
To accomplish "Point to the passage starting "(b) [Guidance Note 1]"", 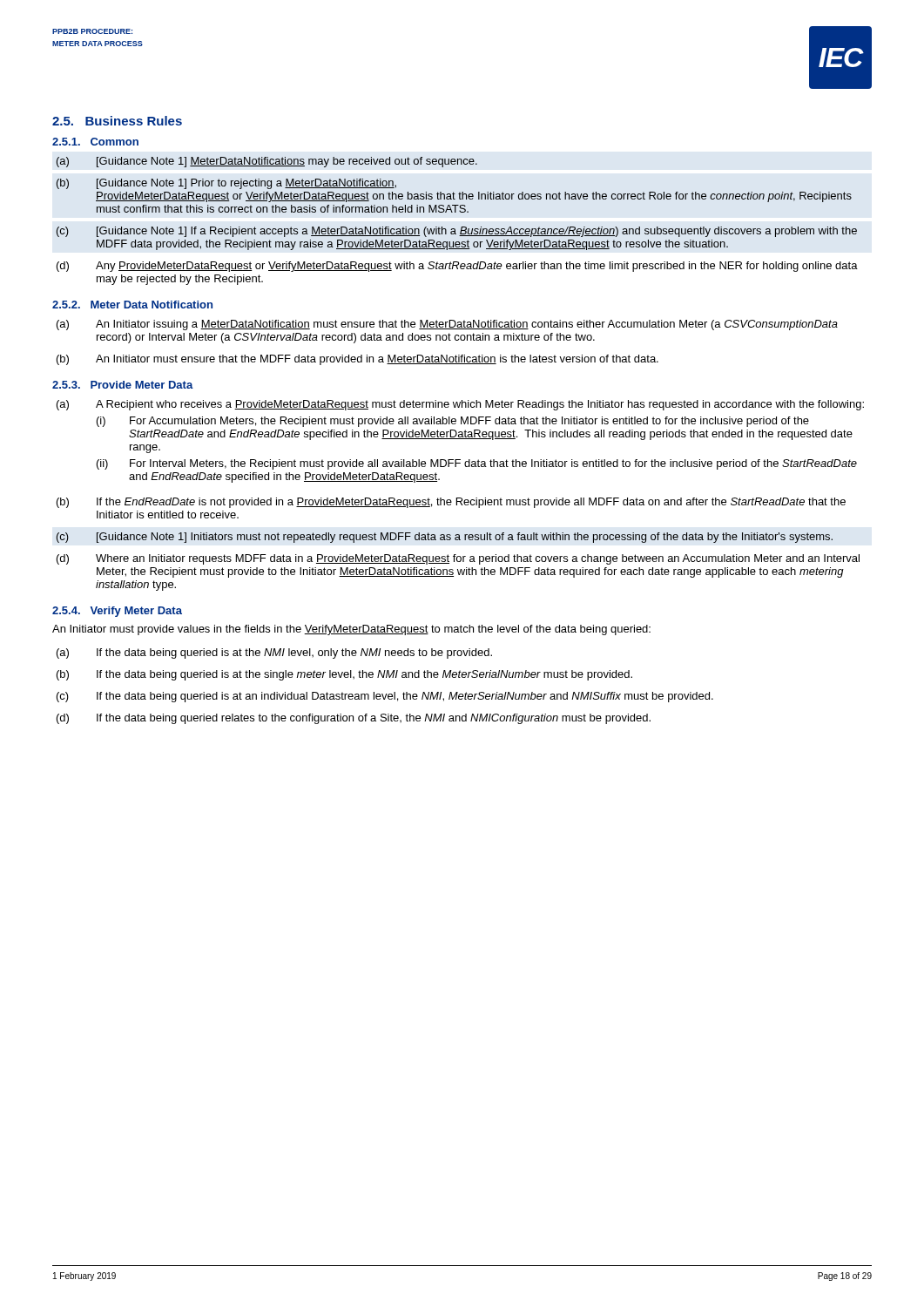I will tap(462, 196).
